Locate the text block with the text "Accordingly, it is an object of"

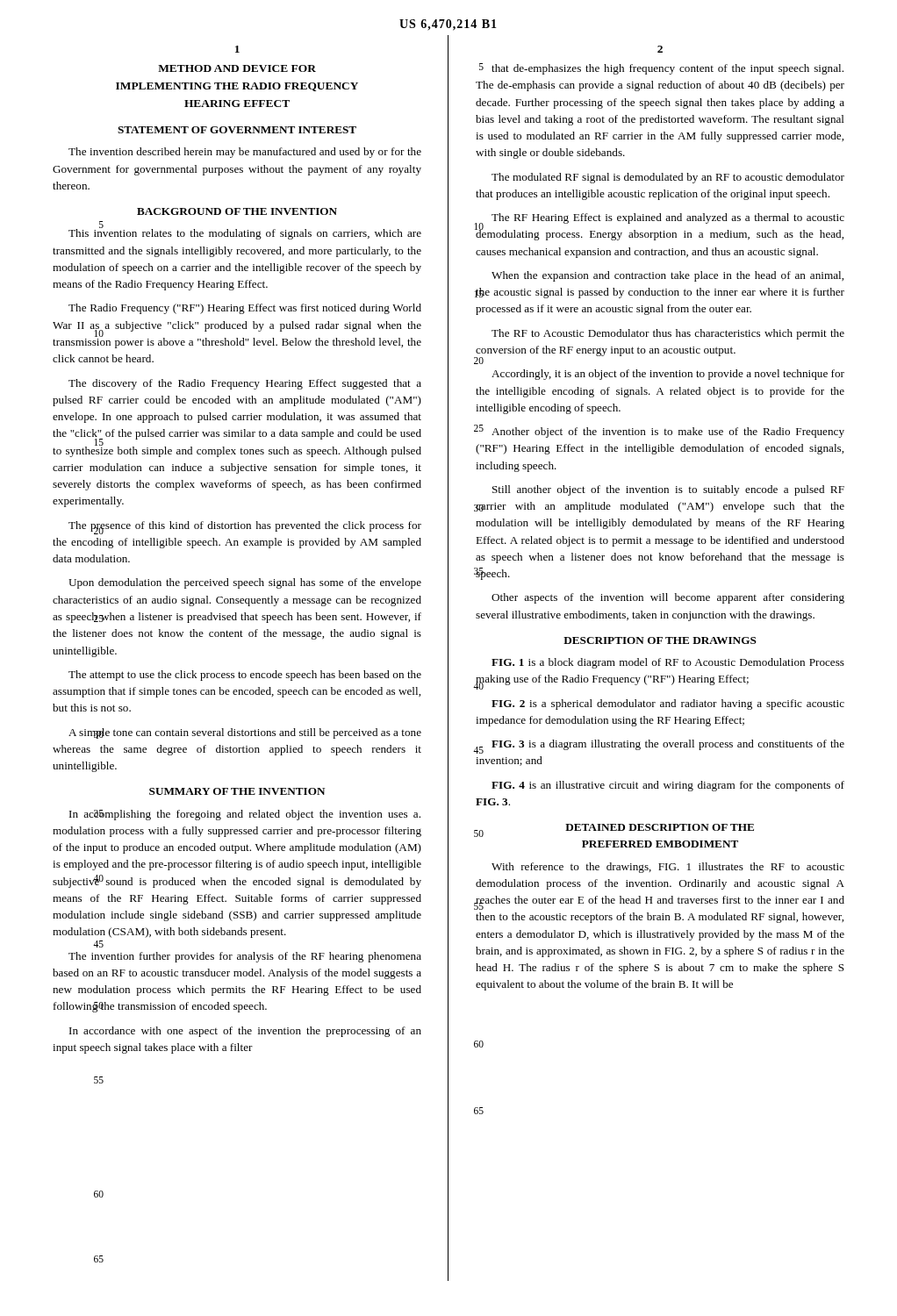(660, 390)
